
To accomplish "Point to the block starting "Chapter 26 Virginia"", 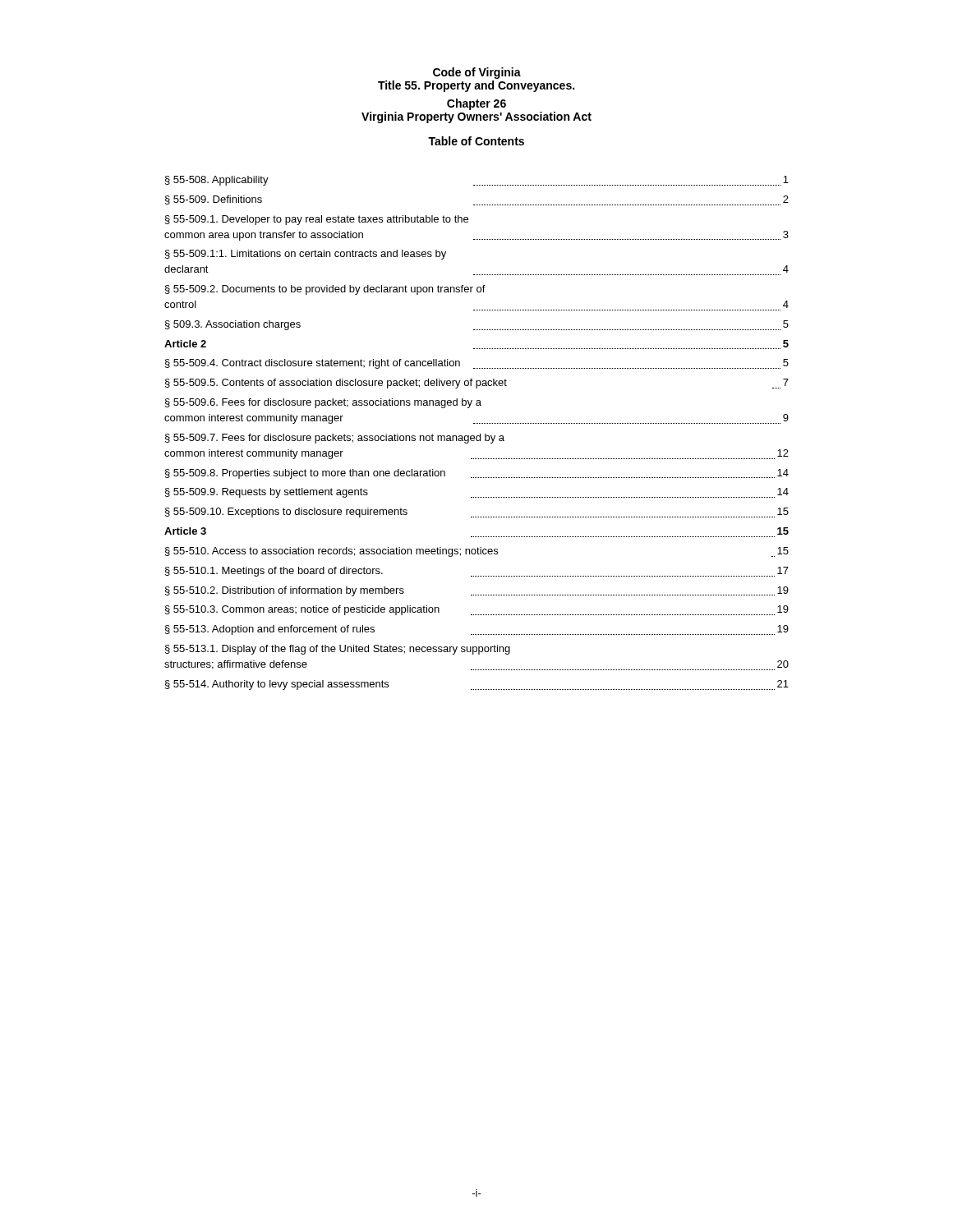I will (476, 110).
